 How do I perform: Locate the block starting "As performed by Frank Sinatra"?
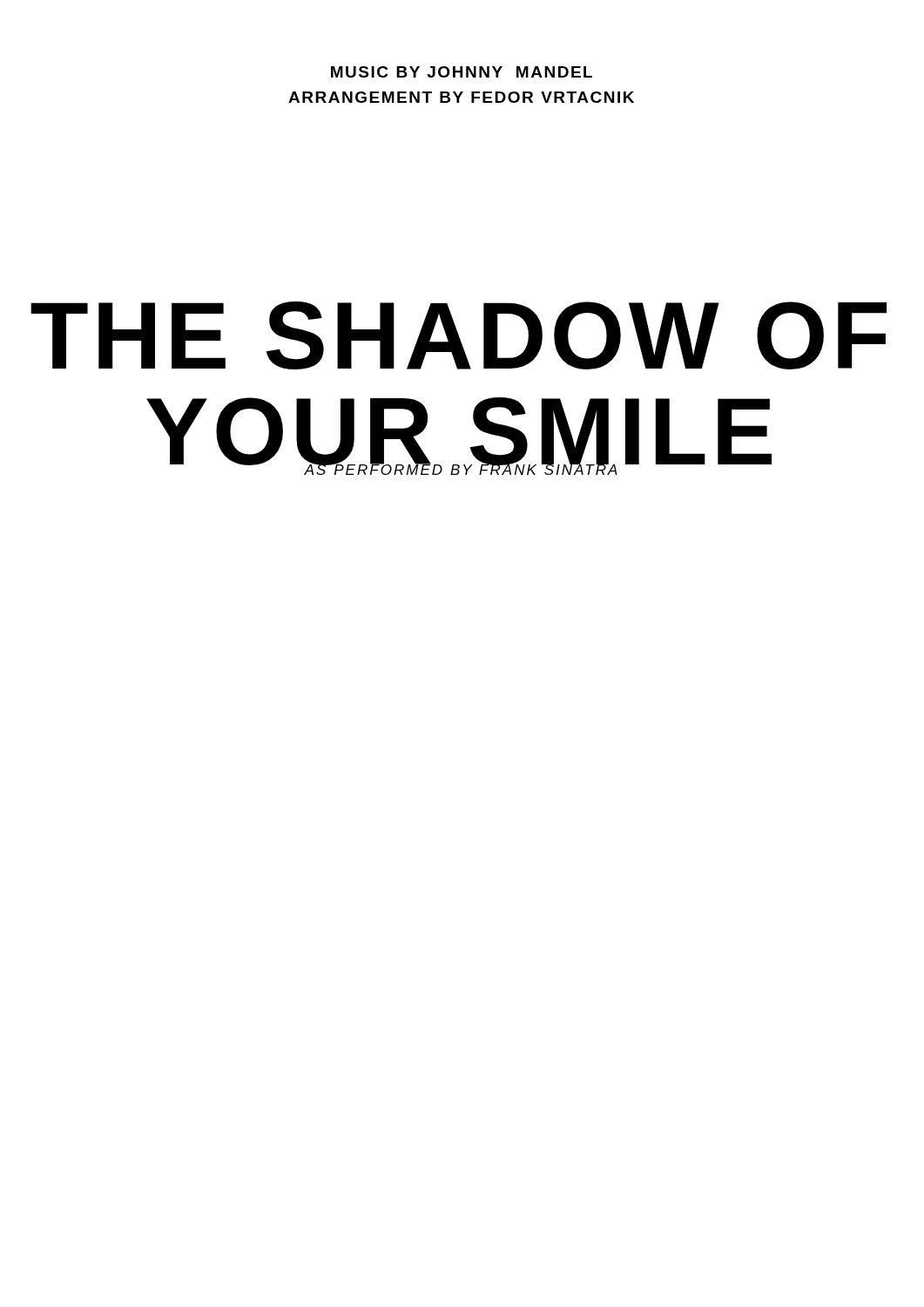(462, 470)
